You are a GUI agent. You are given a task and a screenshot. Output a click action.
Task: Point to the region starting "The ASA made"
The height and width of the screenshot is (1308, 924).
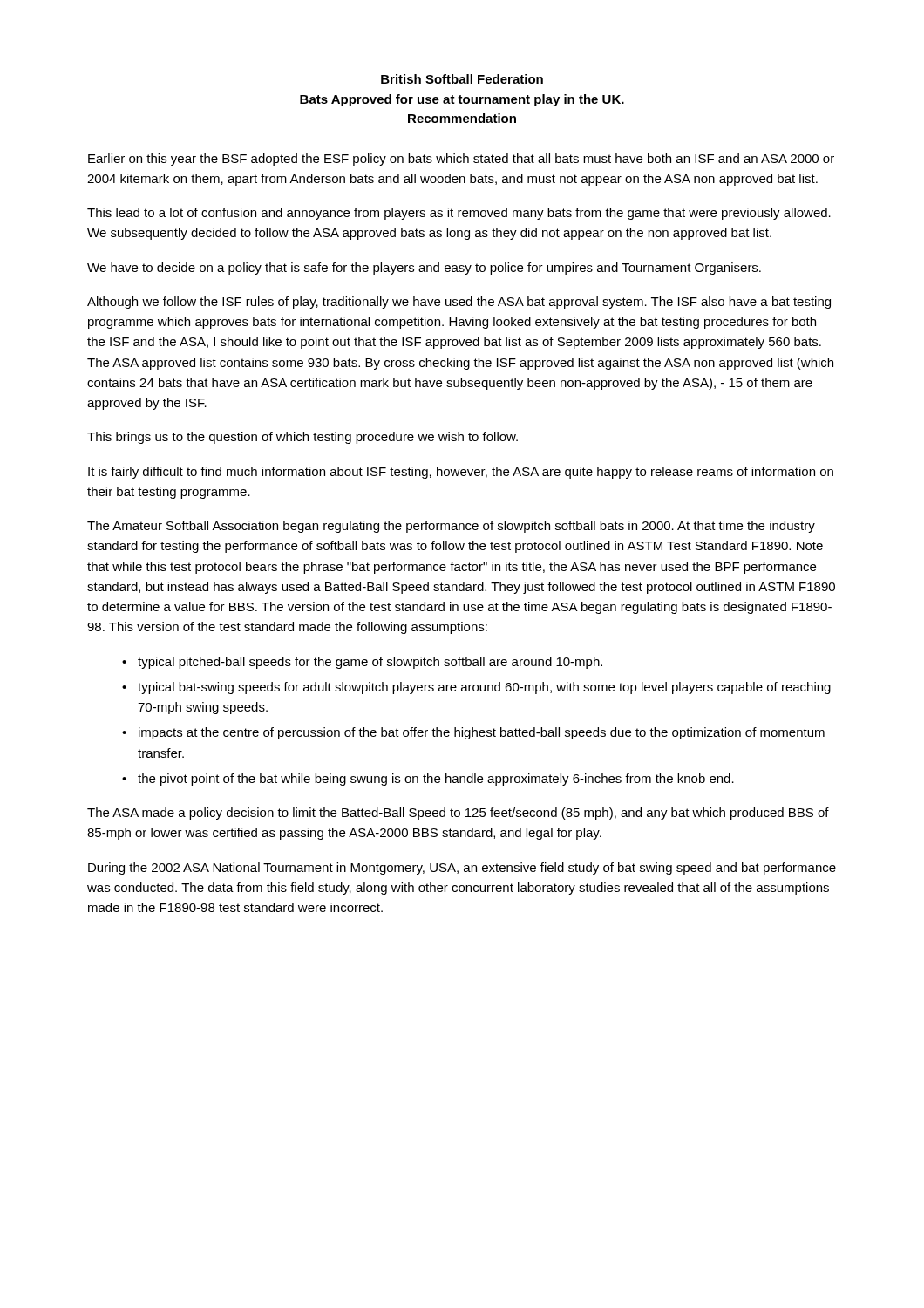458,822
